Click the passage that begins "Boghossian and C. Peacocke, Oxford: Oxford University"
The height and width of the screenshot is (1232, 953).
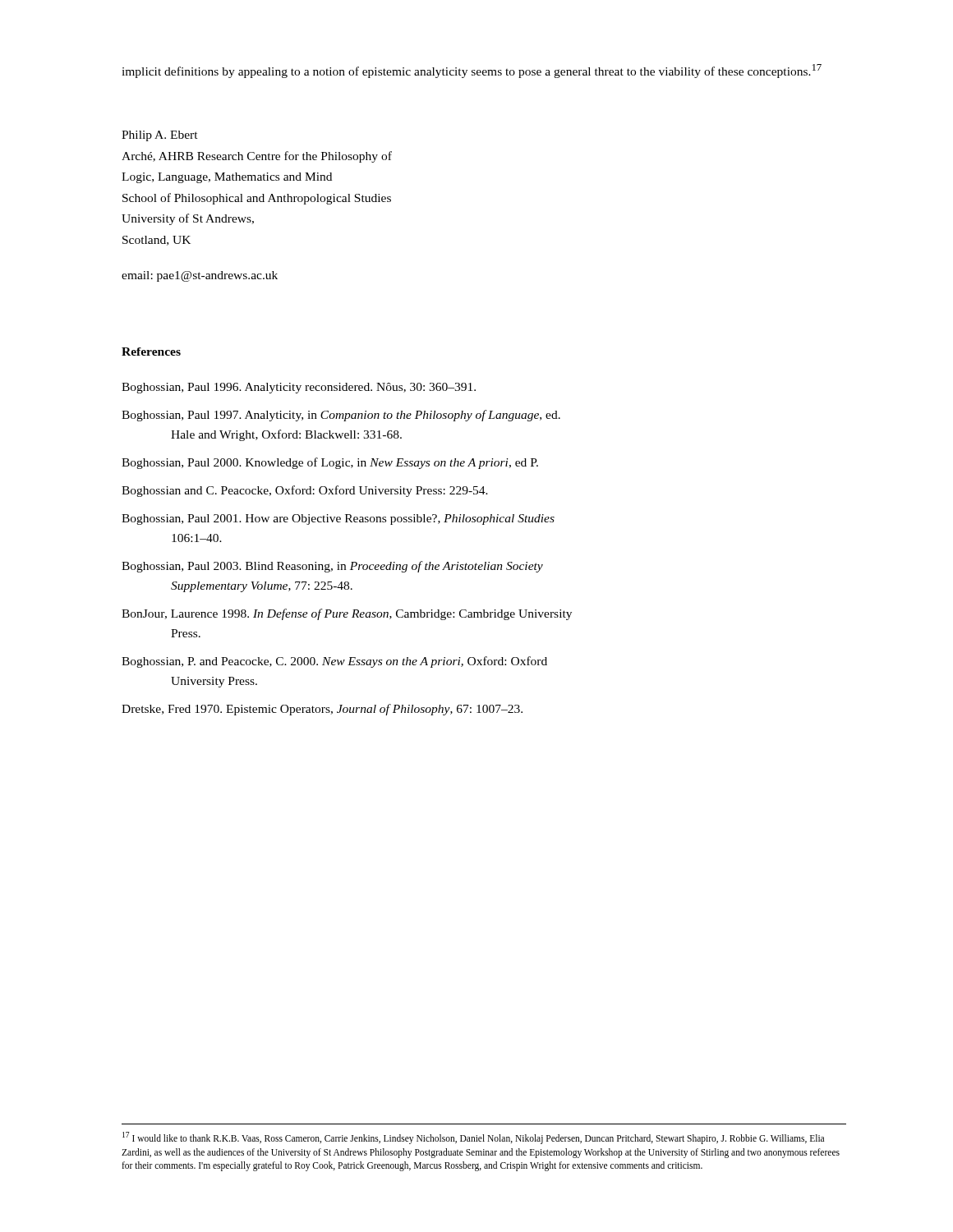(x=305, y=490)
